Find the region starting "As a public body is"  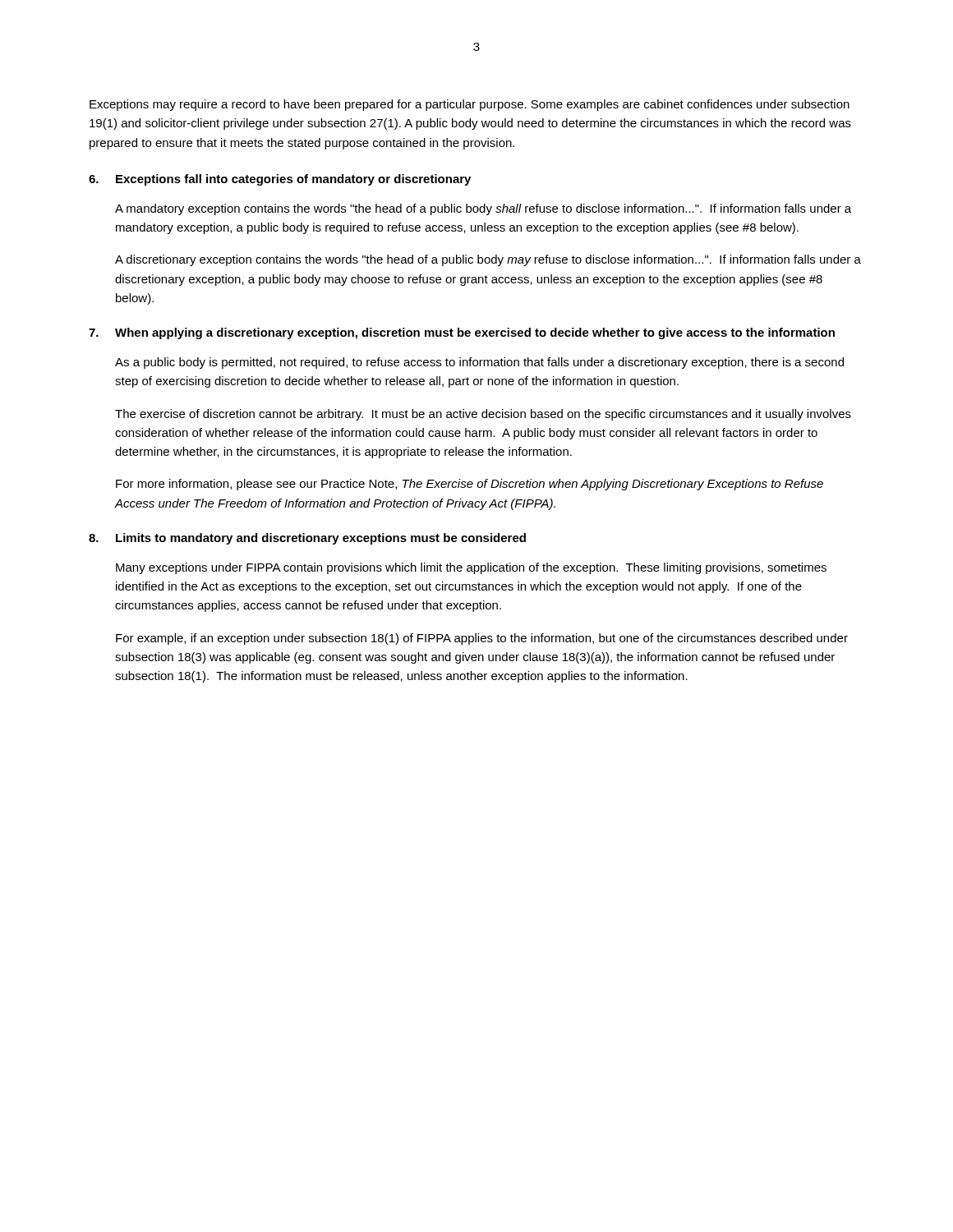tap(480, 371)
